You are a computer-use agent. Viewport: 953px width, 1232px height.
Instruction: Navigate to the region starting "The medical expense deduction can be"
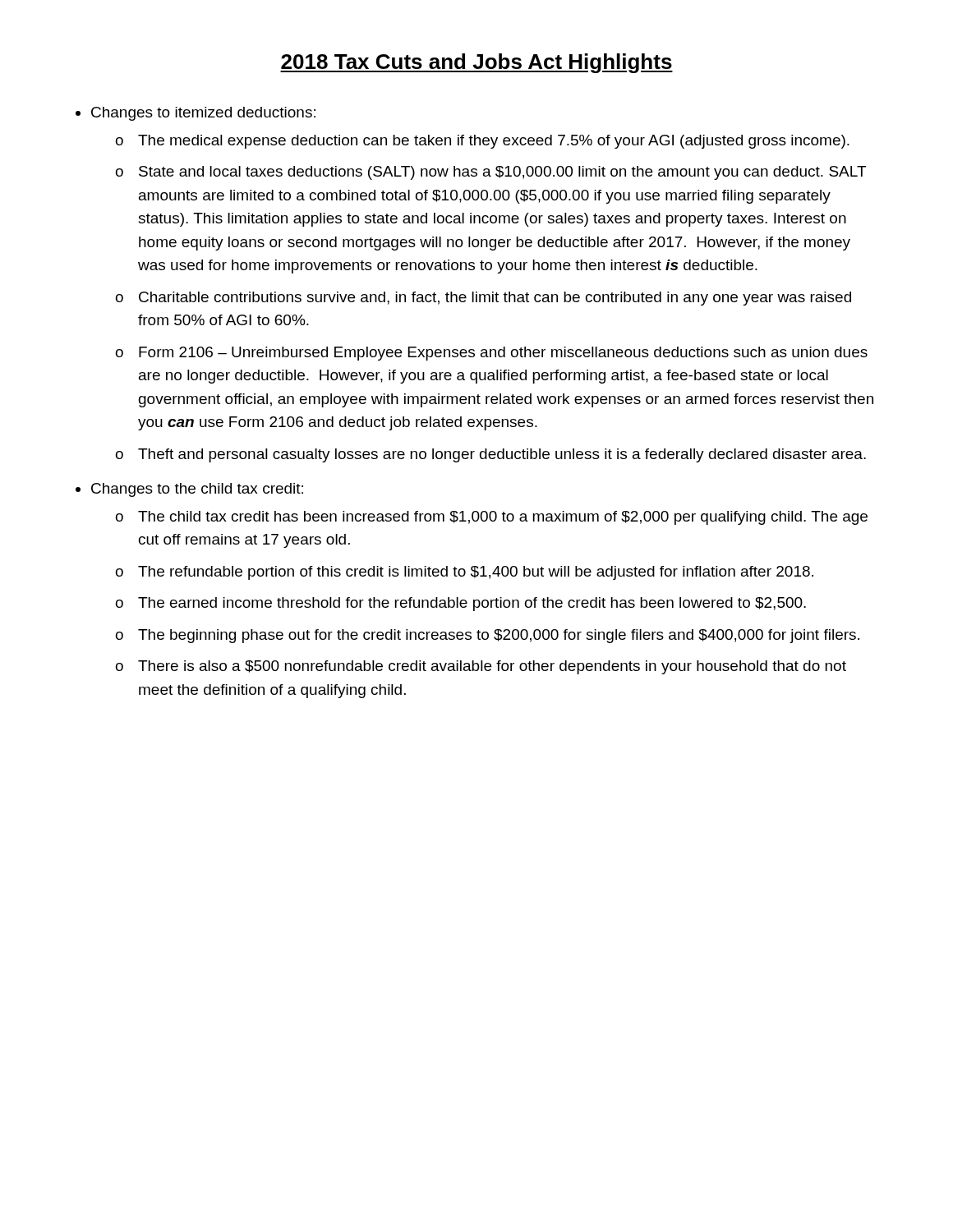[x=494, y=140]
